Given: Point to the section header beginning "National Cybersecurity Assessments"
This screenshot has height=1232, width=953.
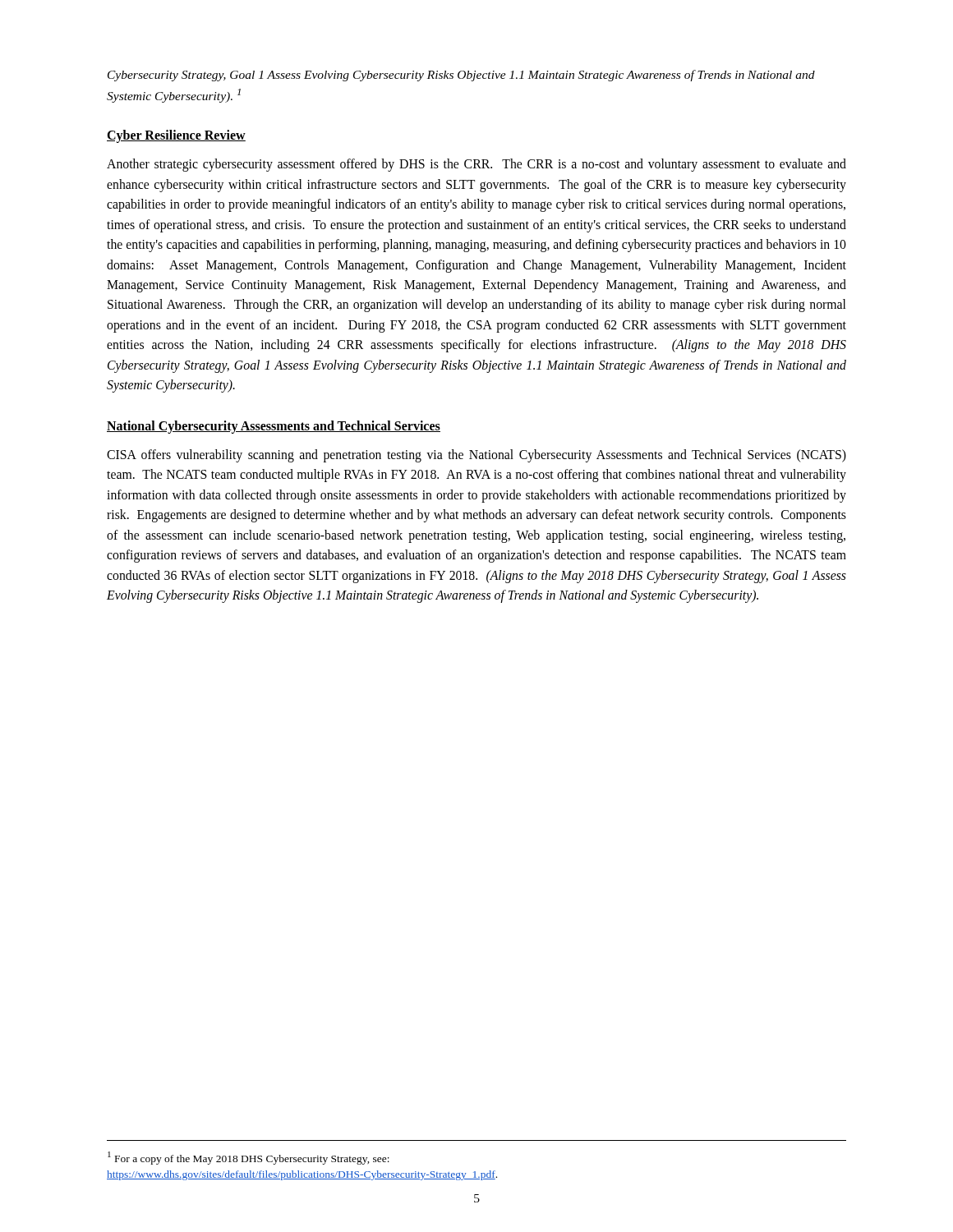Looking at the screenshot, I should coord(274,426).
